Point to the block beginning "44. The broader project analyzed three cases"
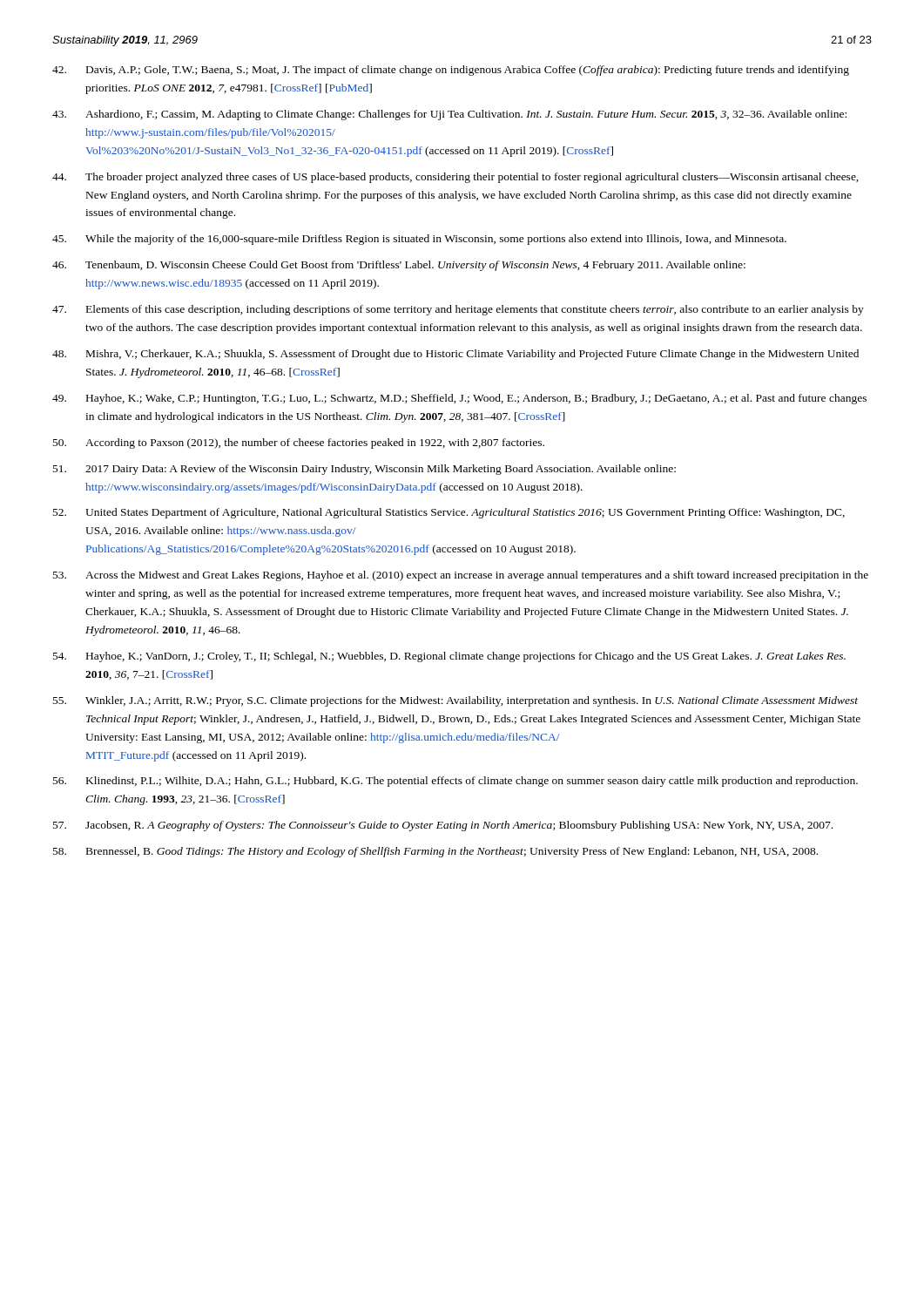The width and height of the screenshot is (924, 1307). click(x=462, y=195)
